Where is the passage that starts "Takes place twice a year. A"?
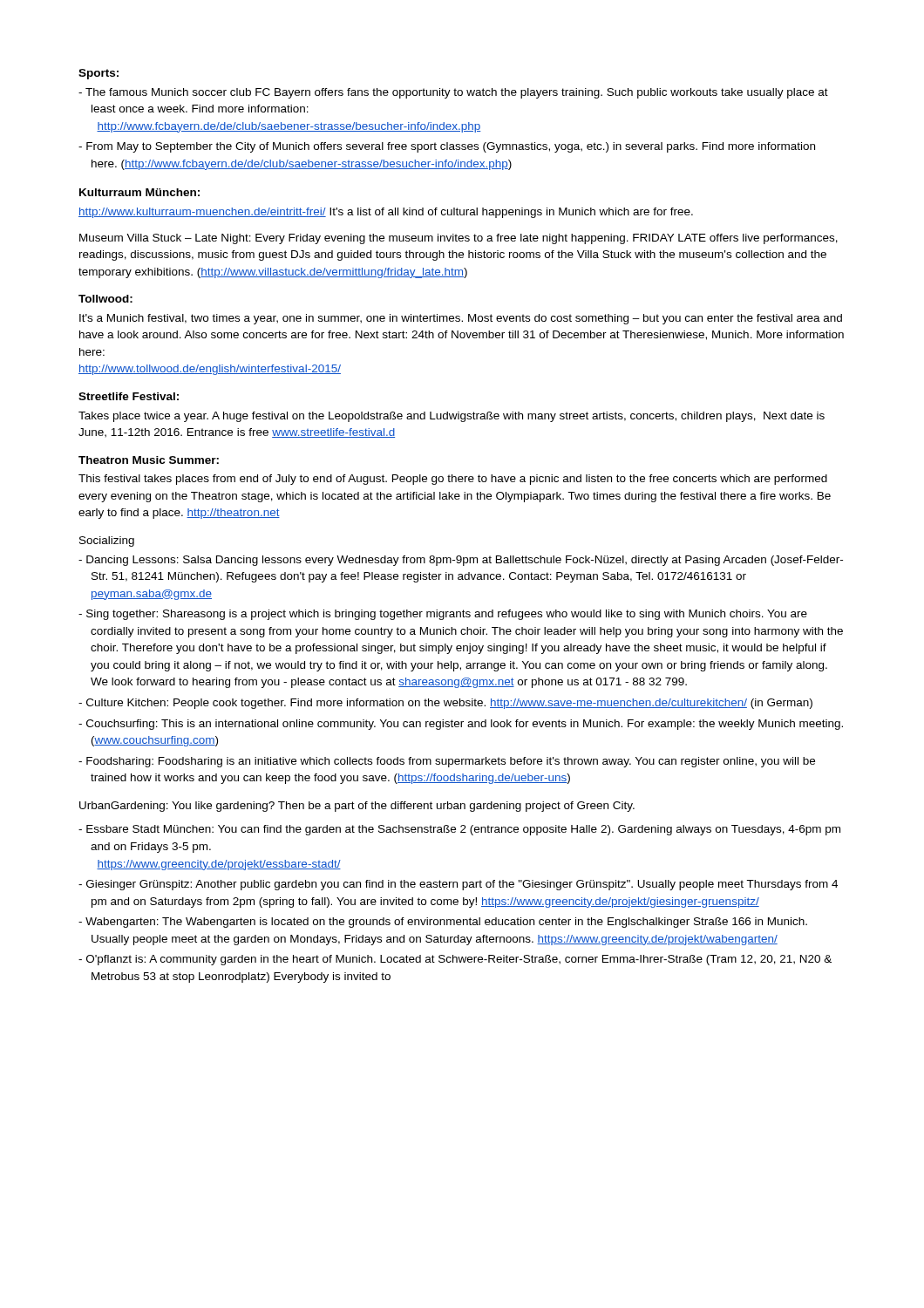Viewport: 924px width, 1308px height. pyautogui.click(x=452, y=424)
